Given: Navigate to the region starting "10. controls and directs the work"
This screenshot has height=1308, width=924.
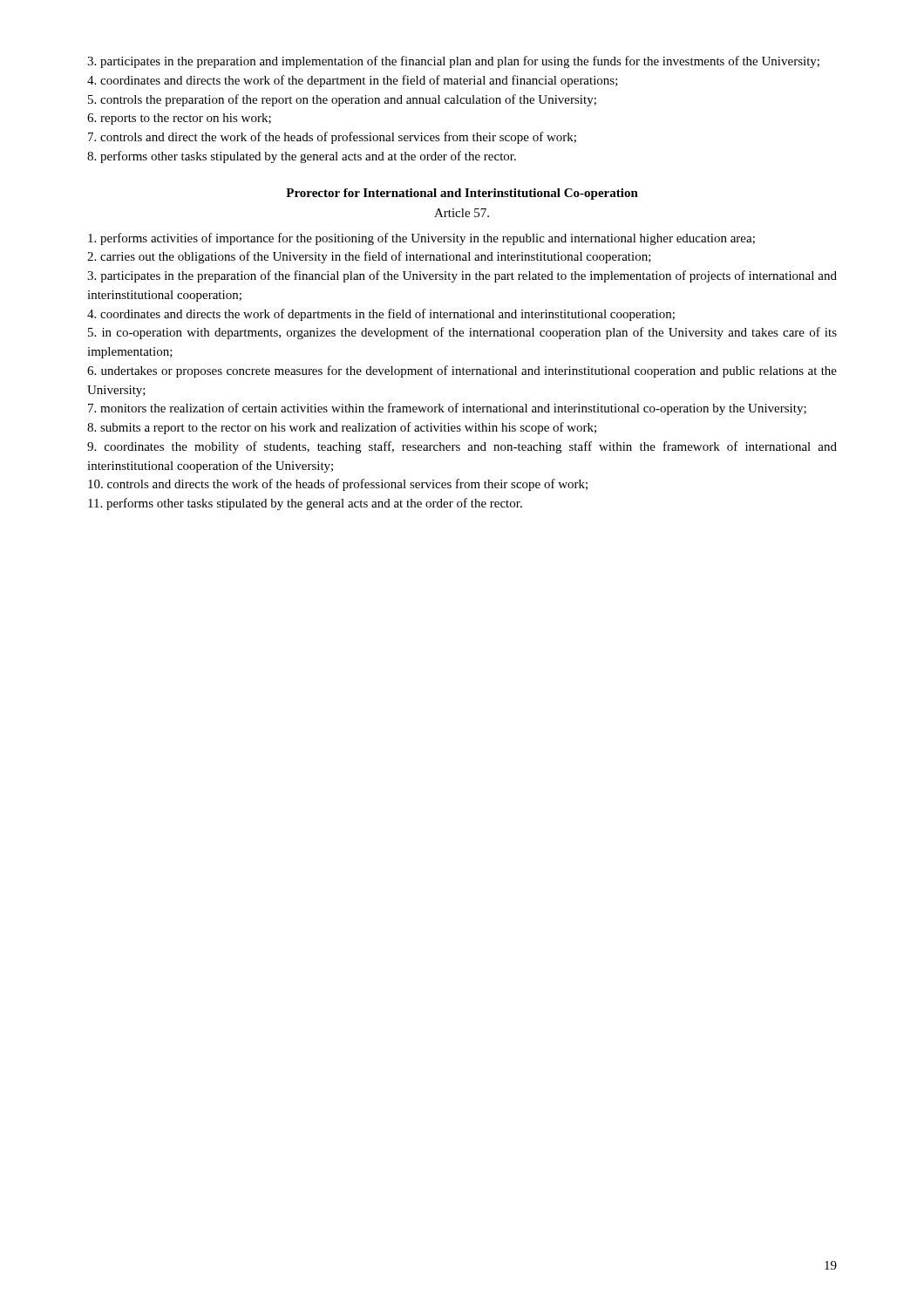Looking at the screenshot, I should (338, 484).
